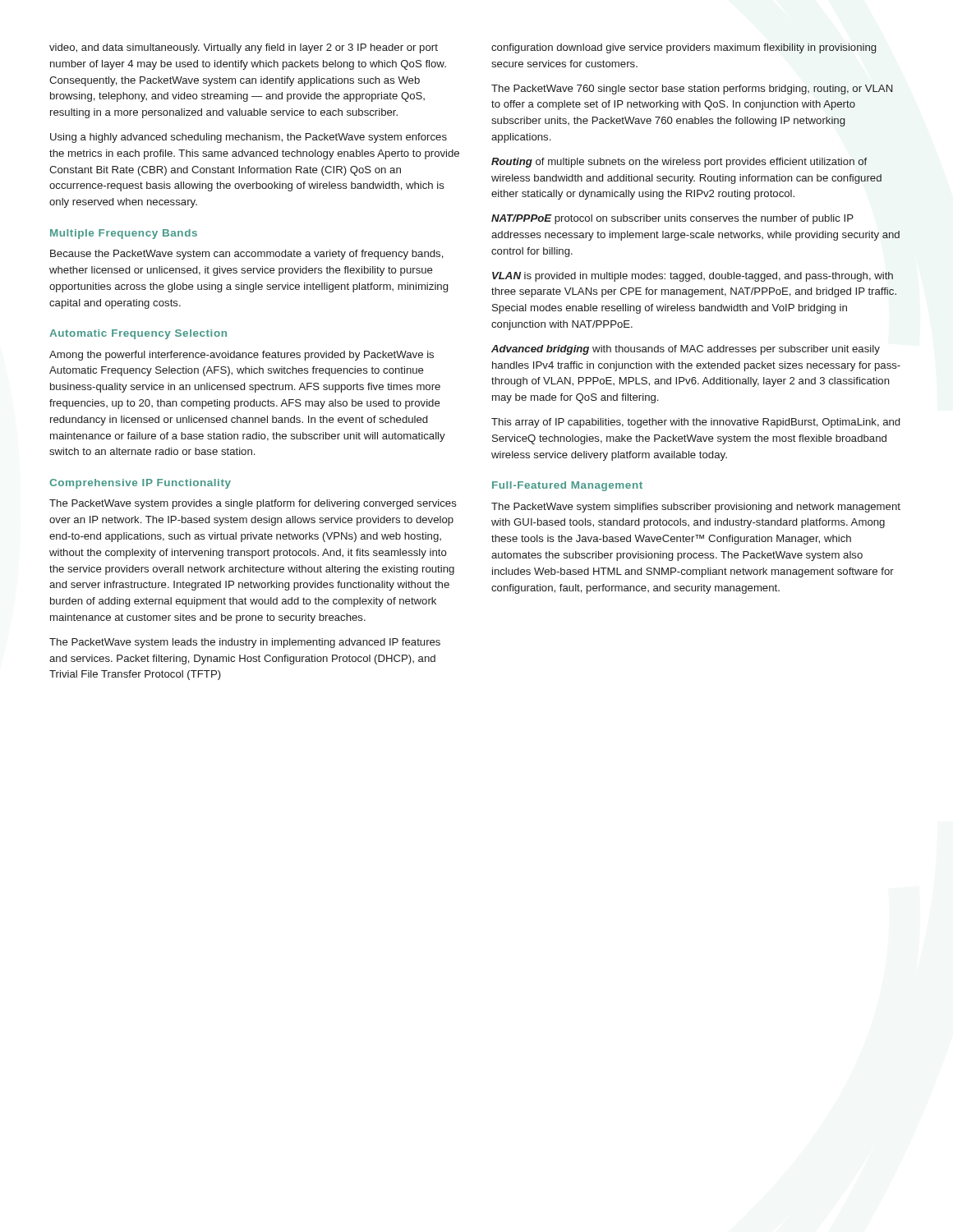Find the block on this page that starts "This array of IP capabilities, together with"
The image size is (953, 1232).
(698, 438)
